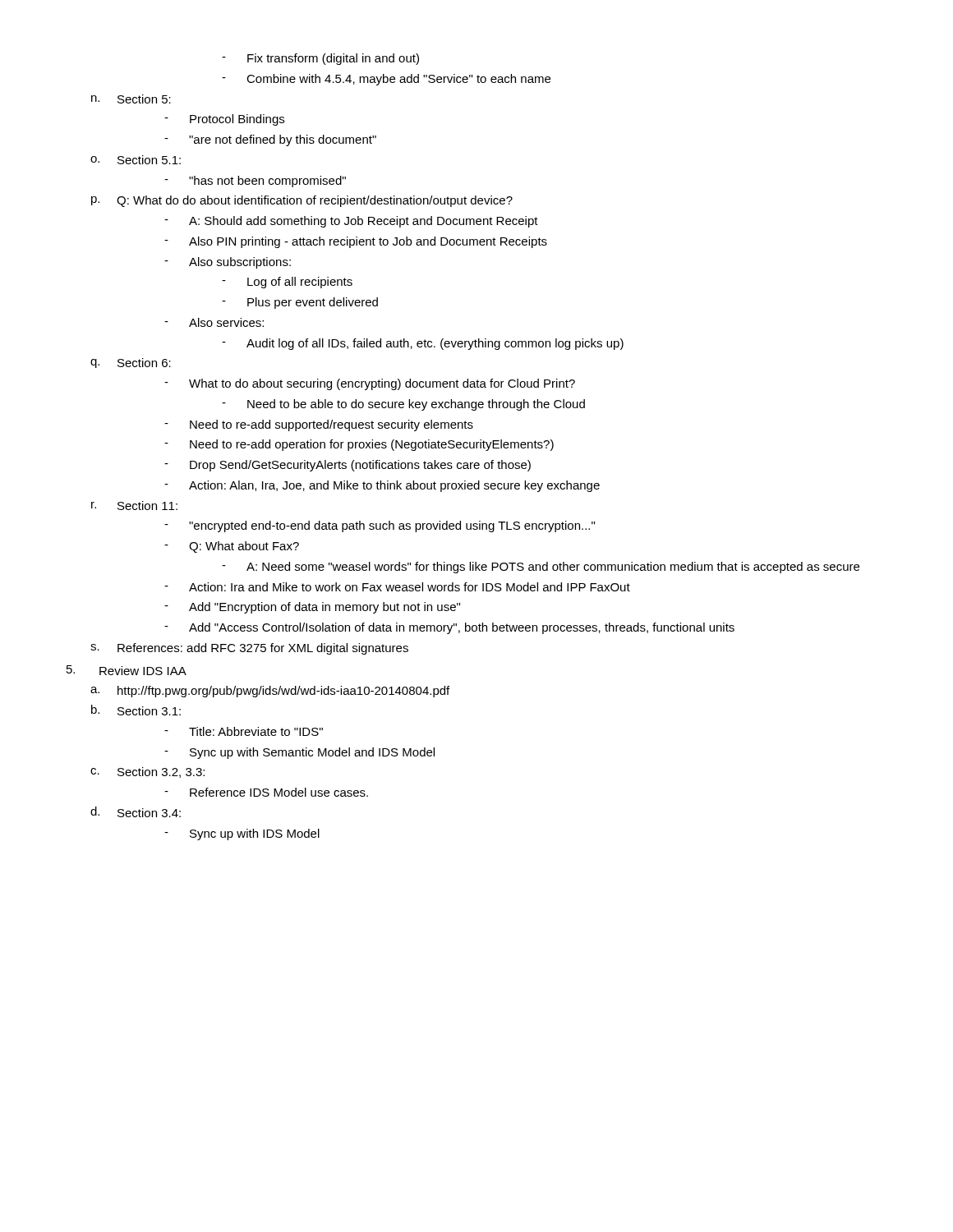Image resolution: width=953 pixels, height=1232 pixels.
Task: Find the text block starting "a. http://ftp.pwg.org/pub/pwg/ids/wd/wd-ids-iaa10-20140804.pdf"
Action: (270, 692)
